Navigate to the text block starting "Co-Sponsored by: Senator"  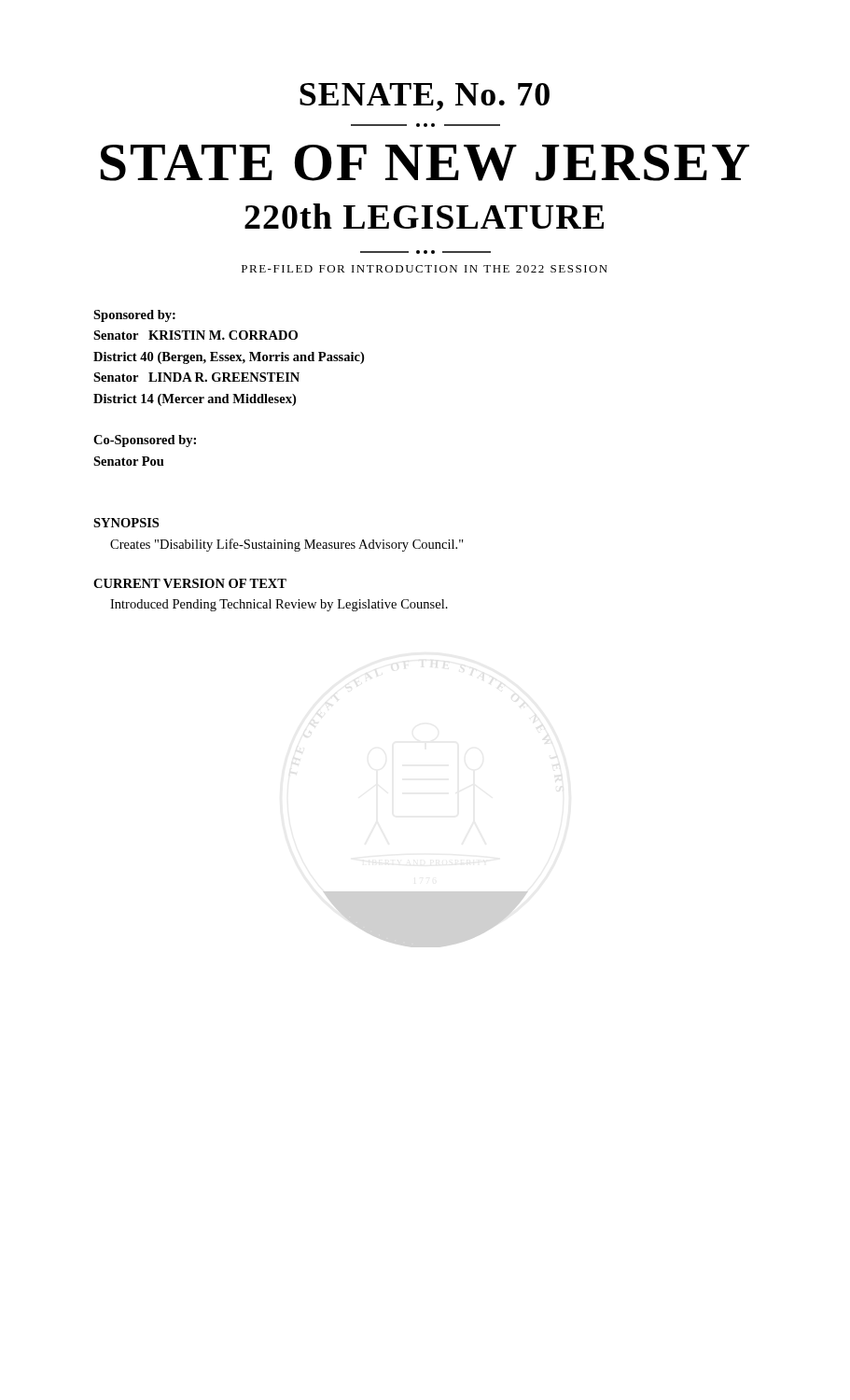[145, 450]
